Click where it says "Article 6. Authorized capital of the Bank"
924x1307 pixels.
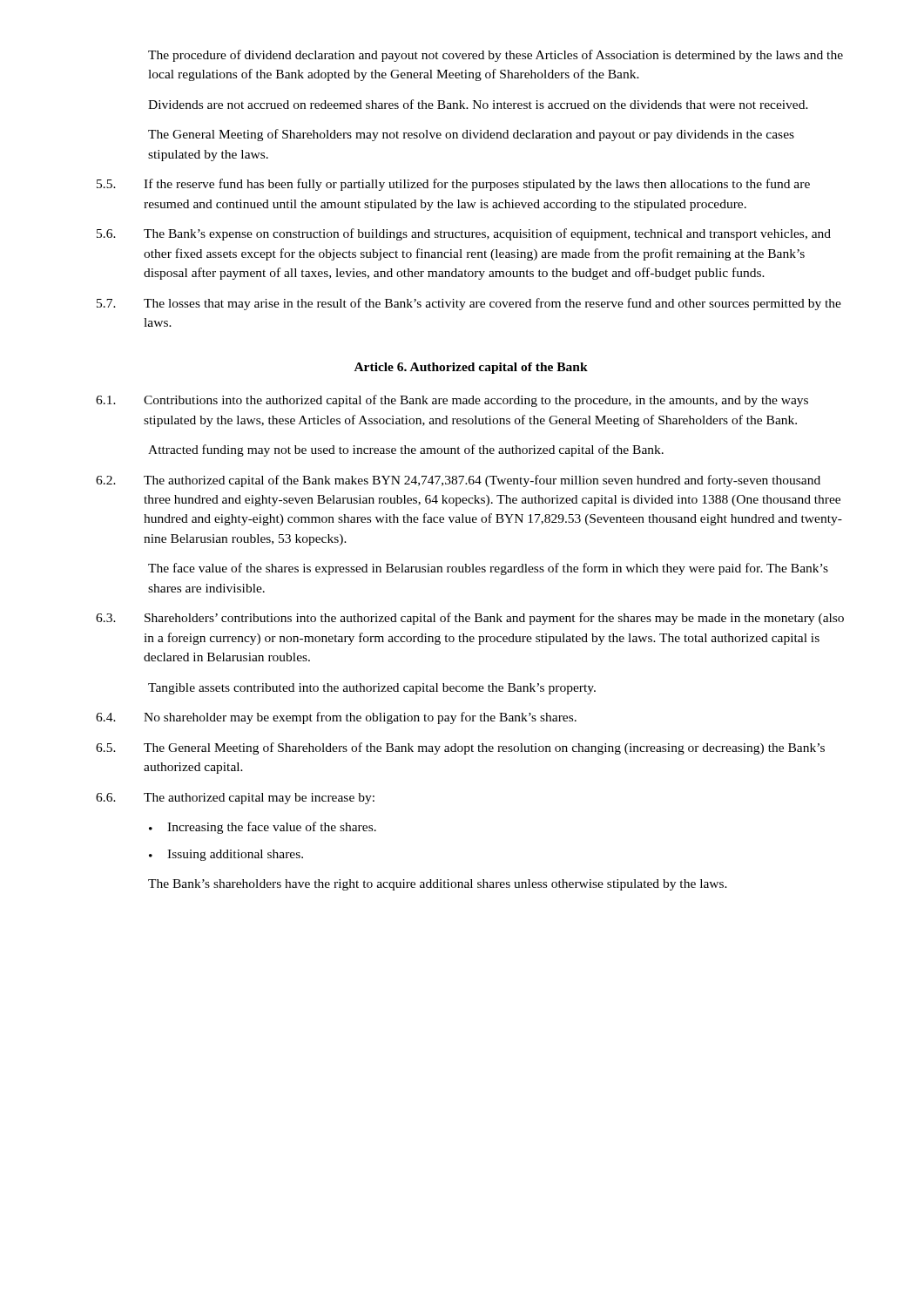(x=471, y=366)
